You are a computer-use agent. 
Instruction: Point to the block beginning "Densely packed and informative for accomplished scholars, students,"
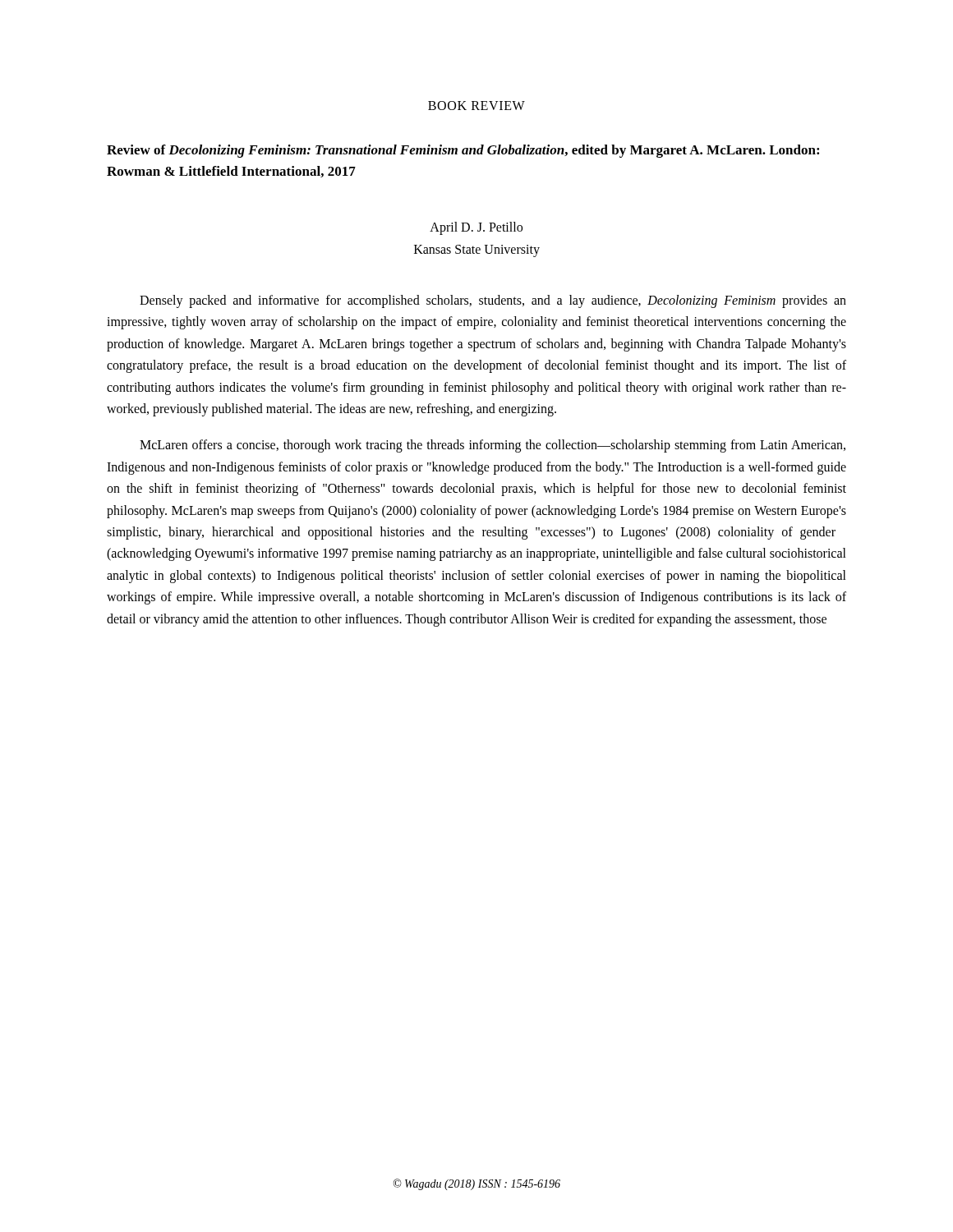[476, 354]
